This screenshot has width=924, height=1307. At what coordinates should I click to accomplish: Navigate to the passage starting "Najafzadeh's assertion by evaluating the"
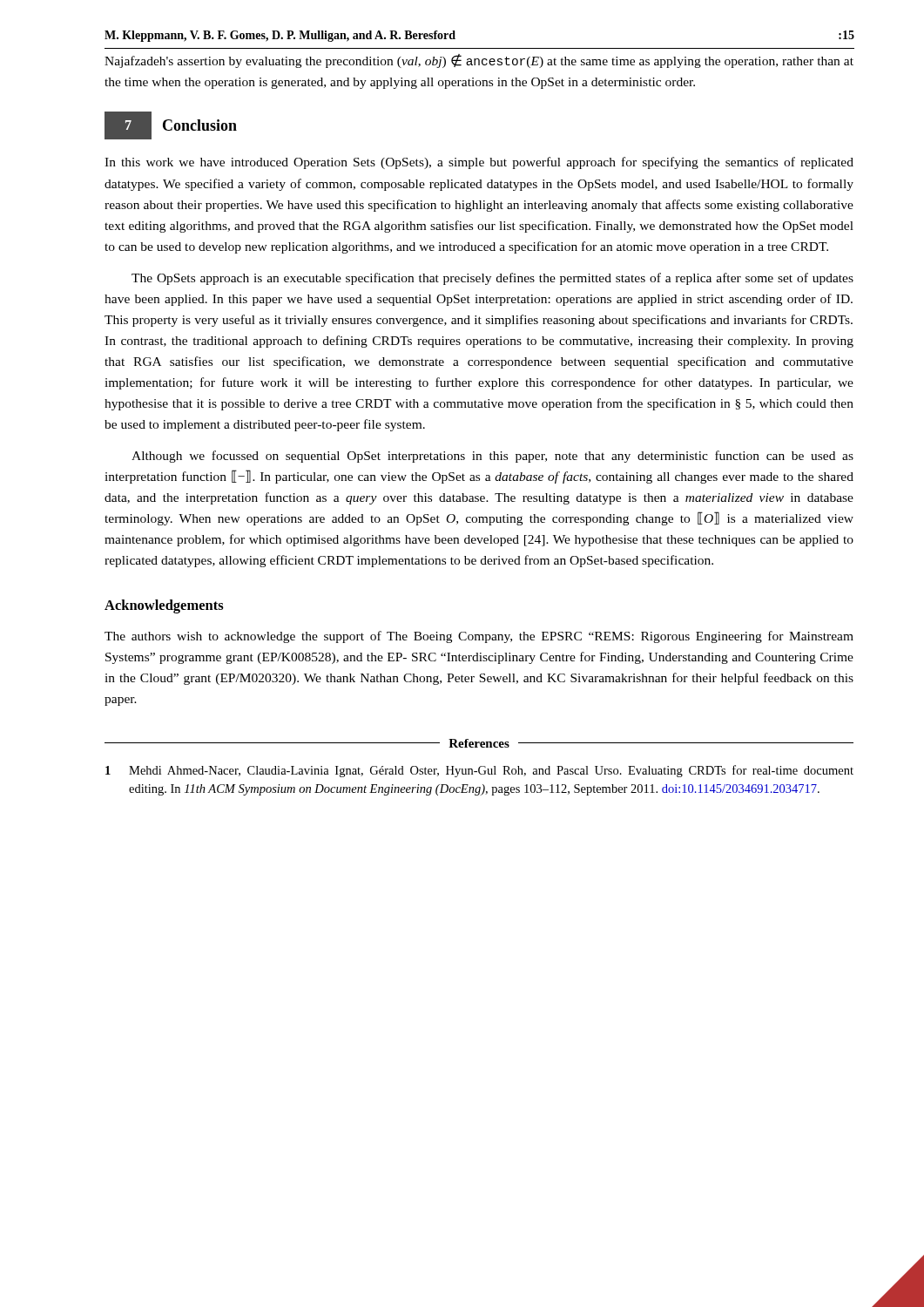click(479, 71)
